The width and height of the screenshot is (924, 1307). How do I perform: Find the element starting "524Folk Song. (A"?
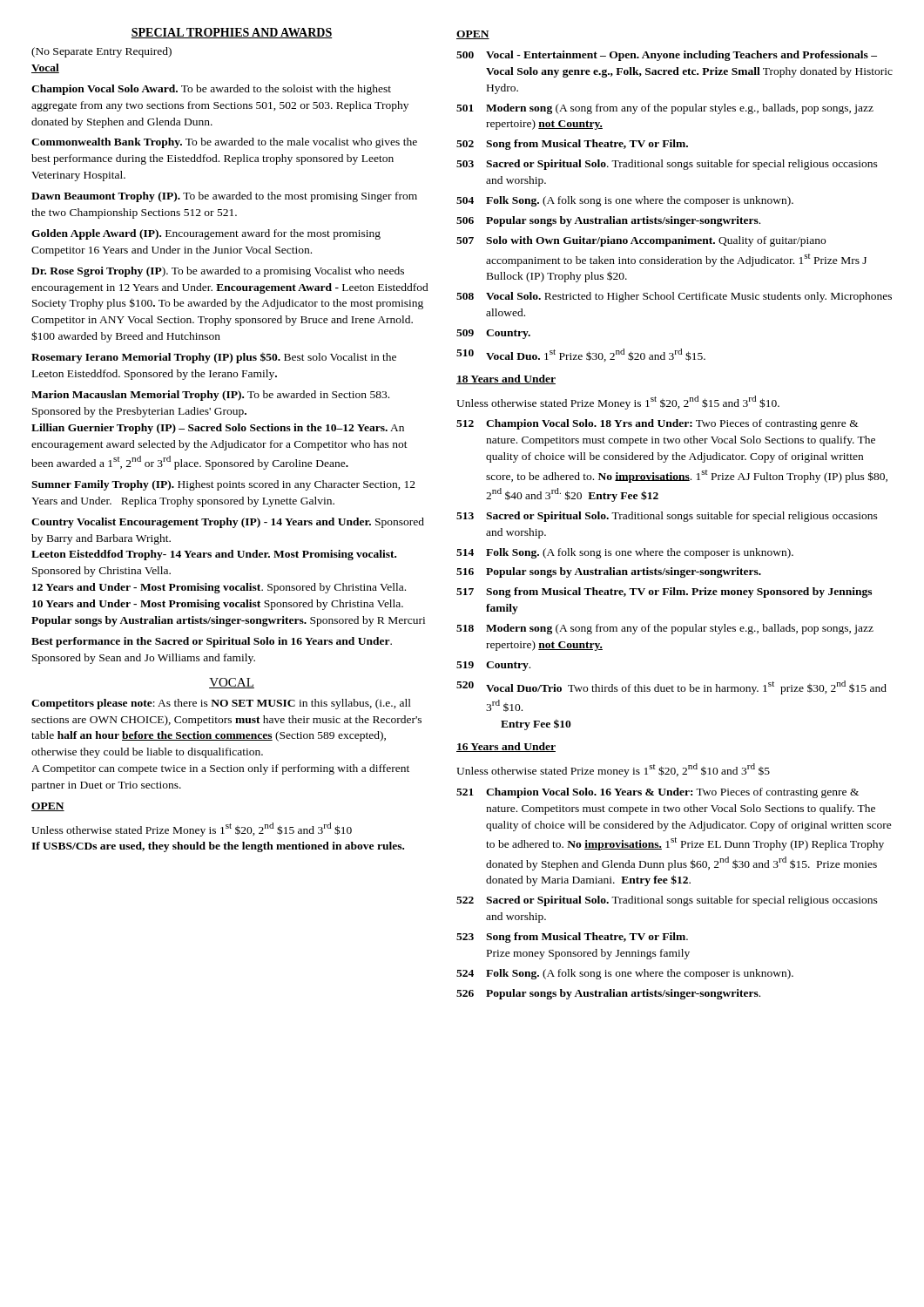675,973
